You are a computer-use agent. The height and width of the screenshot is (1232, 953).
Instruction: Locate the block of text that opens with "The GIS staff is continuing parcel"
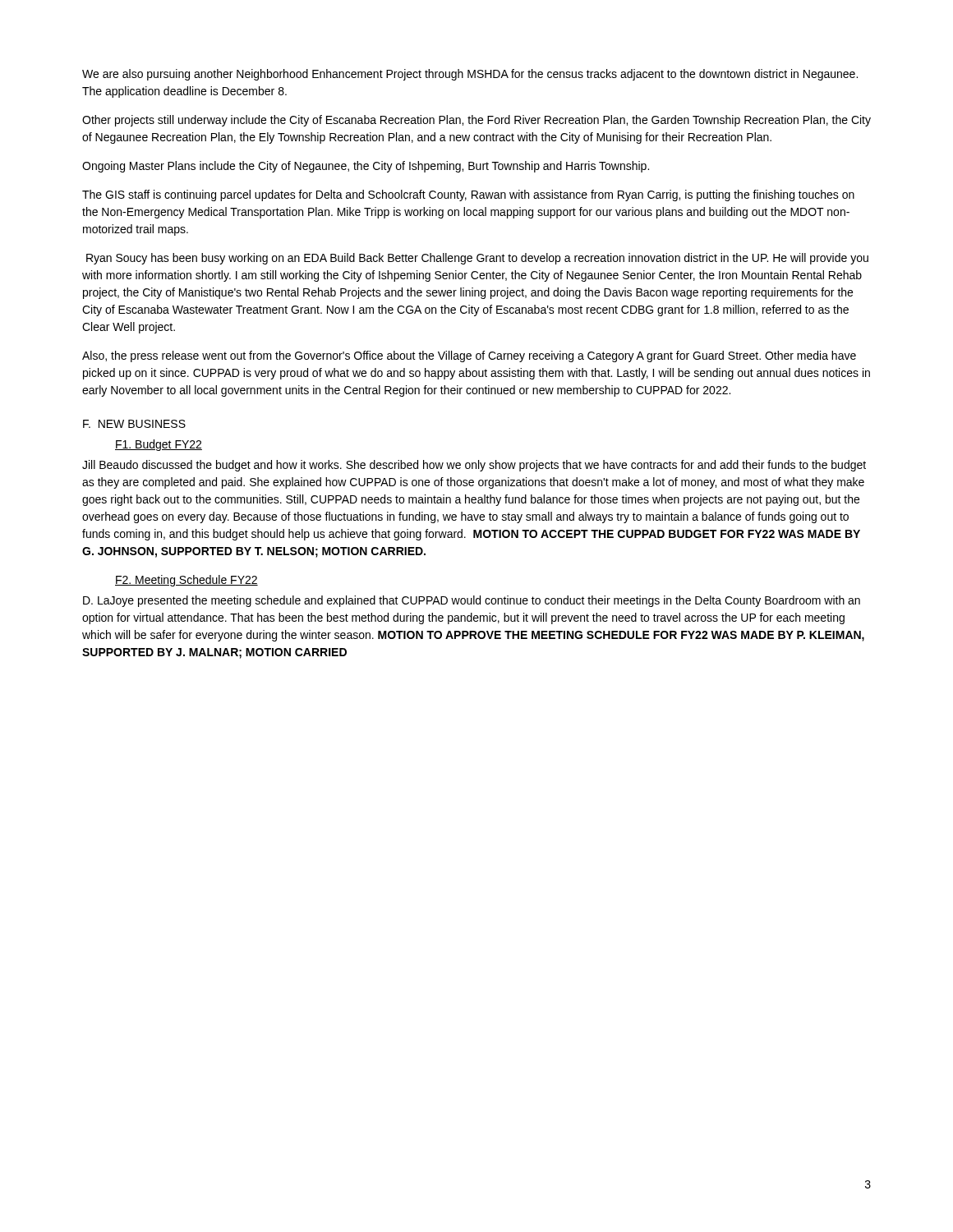pyautogui.click(x=468, y=212)
